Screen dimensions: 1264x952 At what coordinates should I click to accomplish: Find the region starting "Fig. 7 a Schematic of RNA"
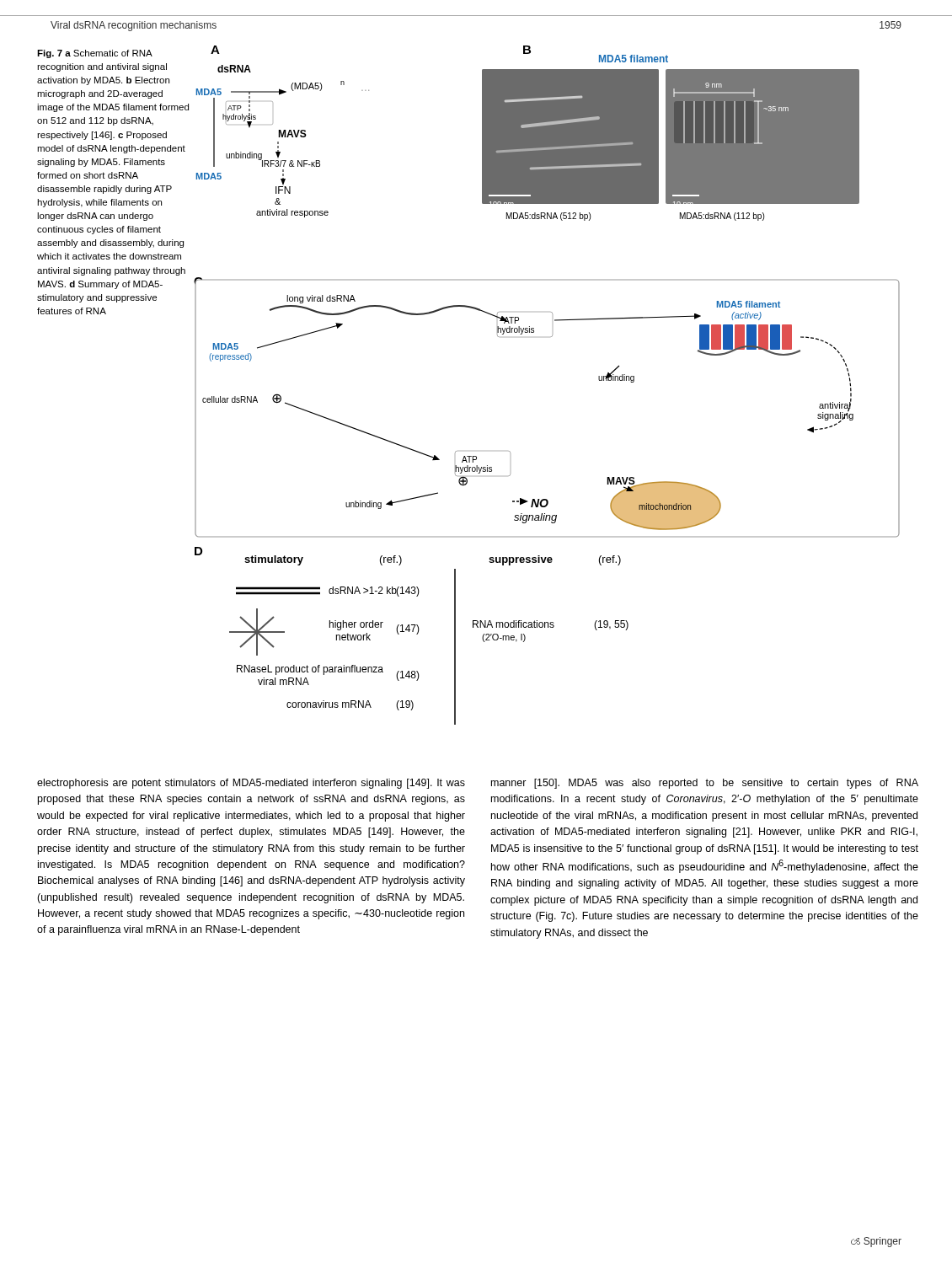coord(113,182)
